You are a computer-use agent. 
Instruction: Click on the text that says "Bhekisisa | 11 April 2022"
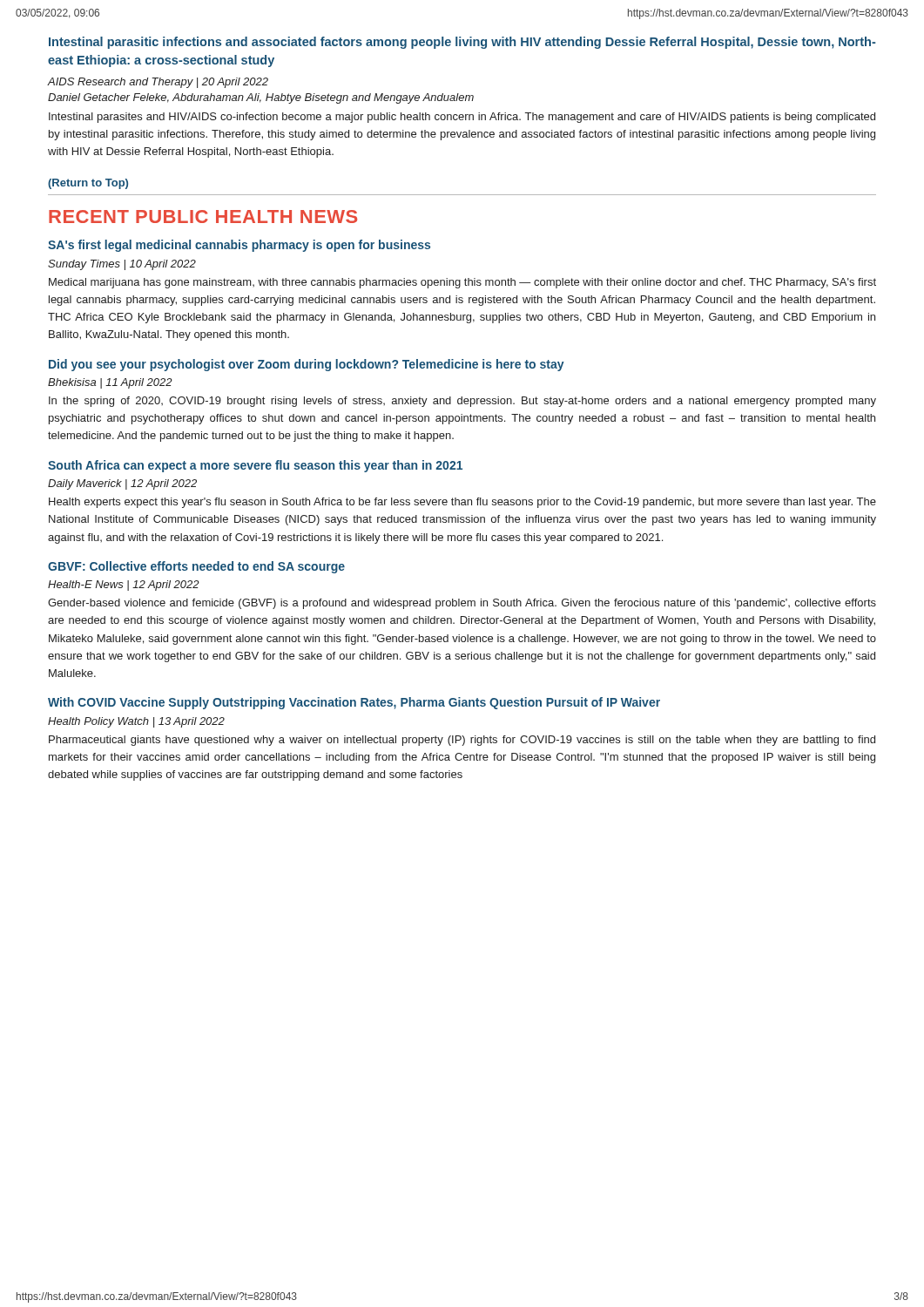(110, 382)
